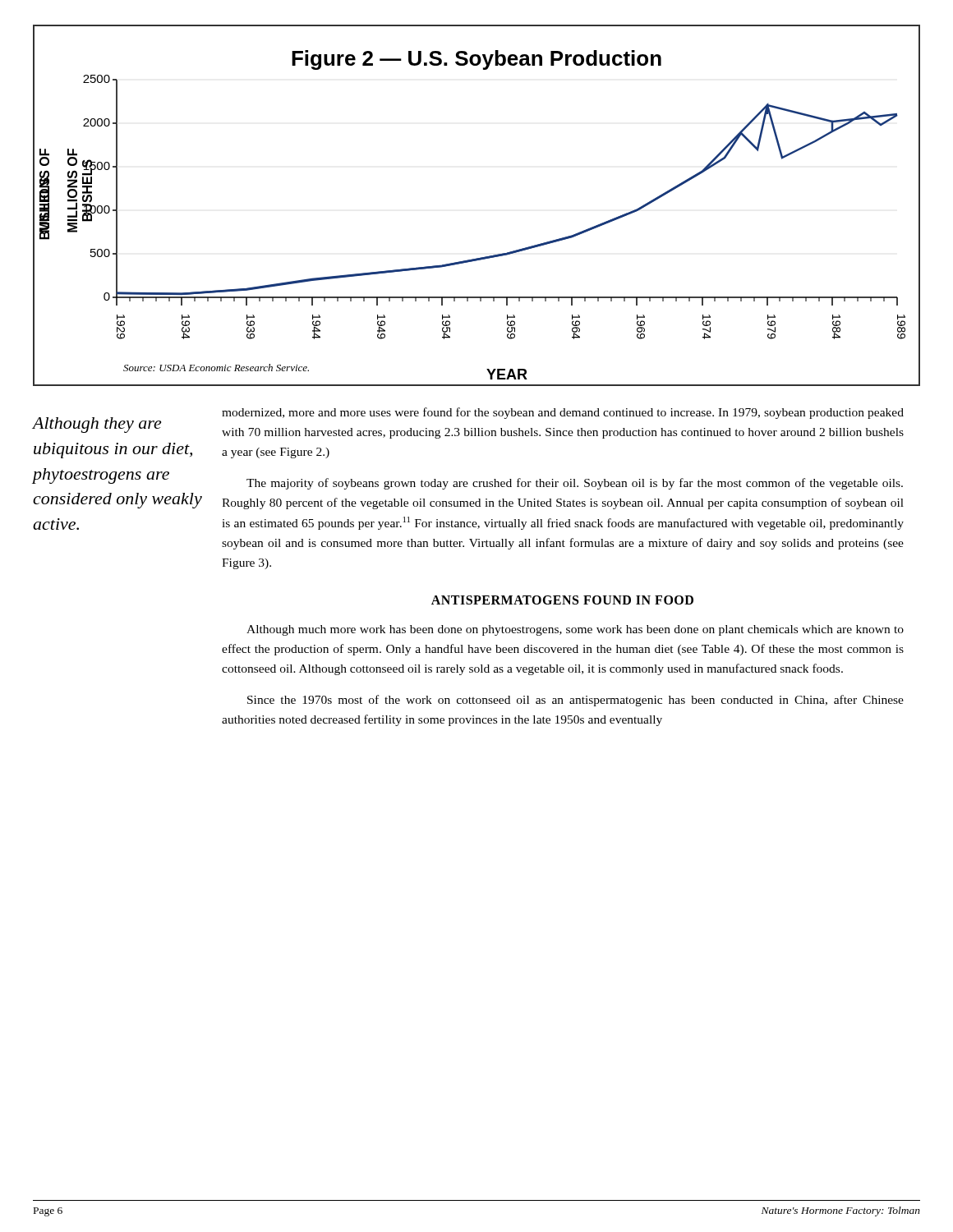The image size is (953, 1232).
Task: Point to the block beginning "Although they are"
Action: pos(117,473)
